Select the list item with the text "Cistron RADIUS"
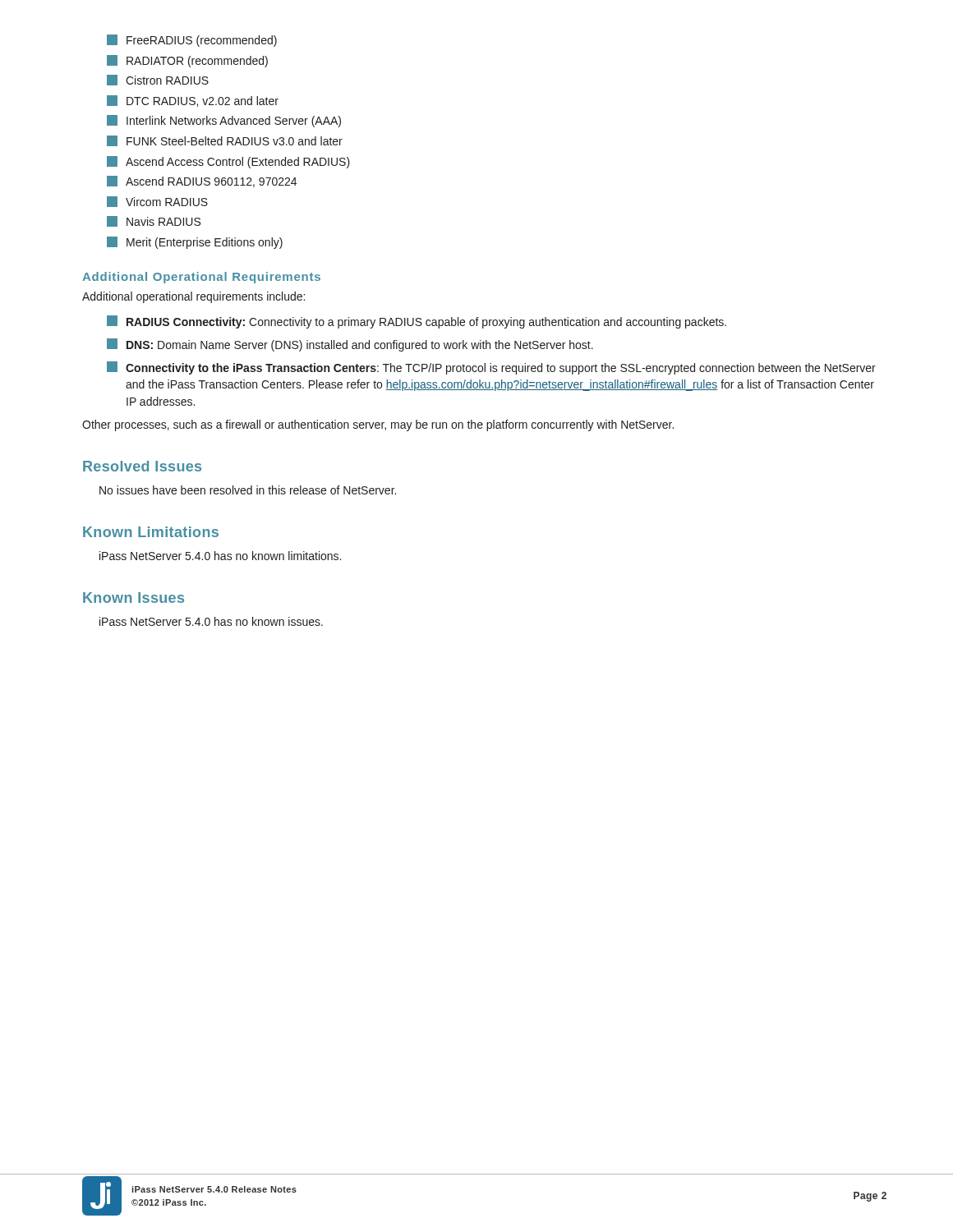This screenshot has width=953, height=1232. click(x=158, y=81)
